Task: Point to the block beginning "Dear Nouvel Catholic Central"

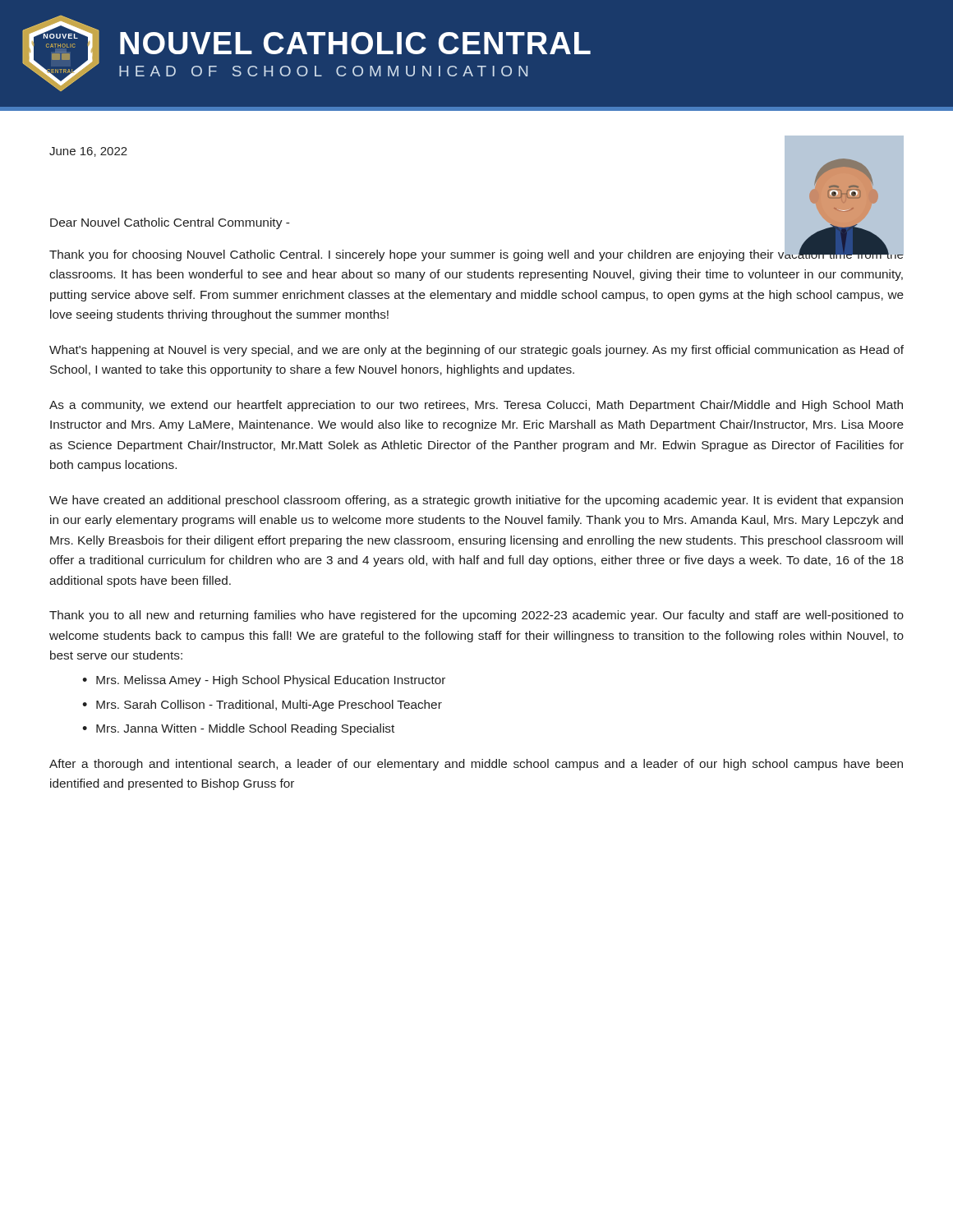Action: 170,222
